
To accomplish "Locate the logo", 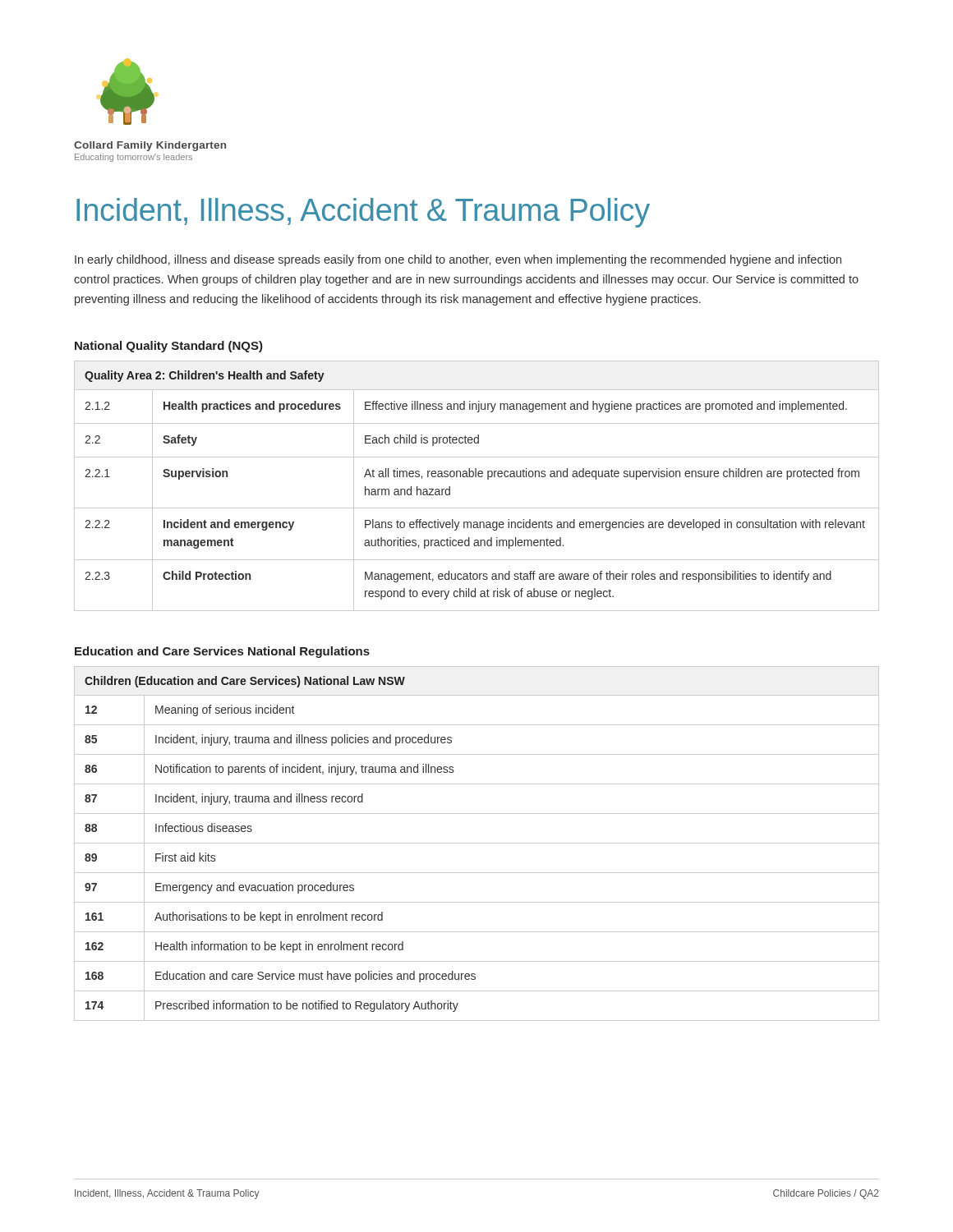I will click(476, 106).
